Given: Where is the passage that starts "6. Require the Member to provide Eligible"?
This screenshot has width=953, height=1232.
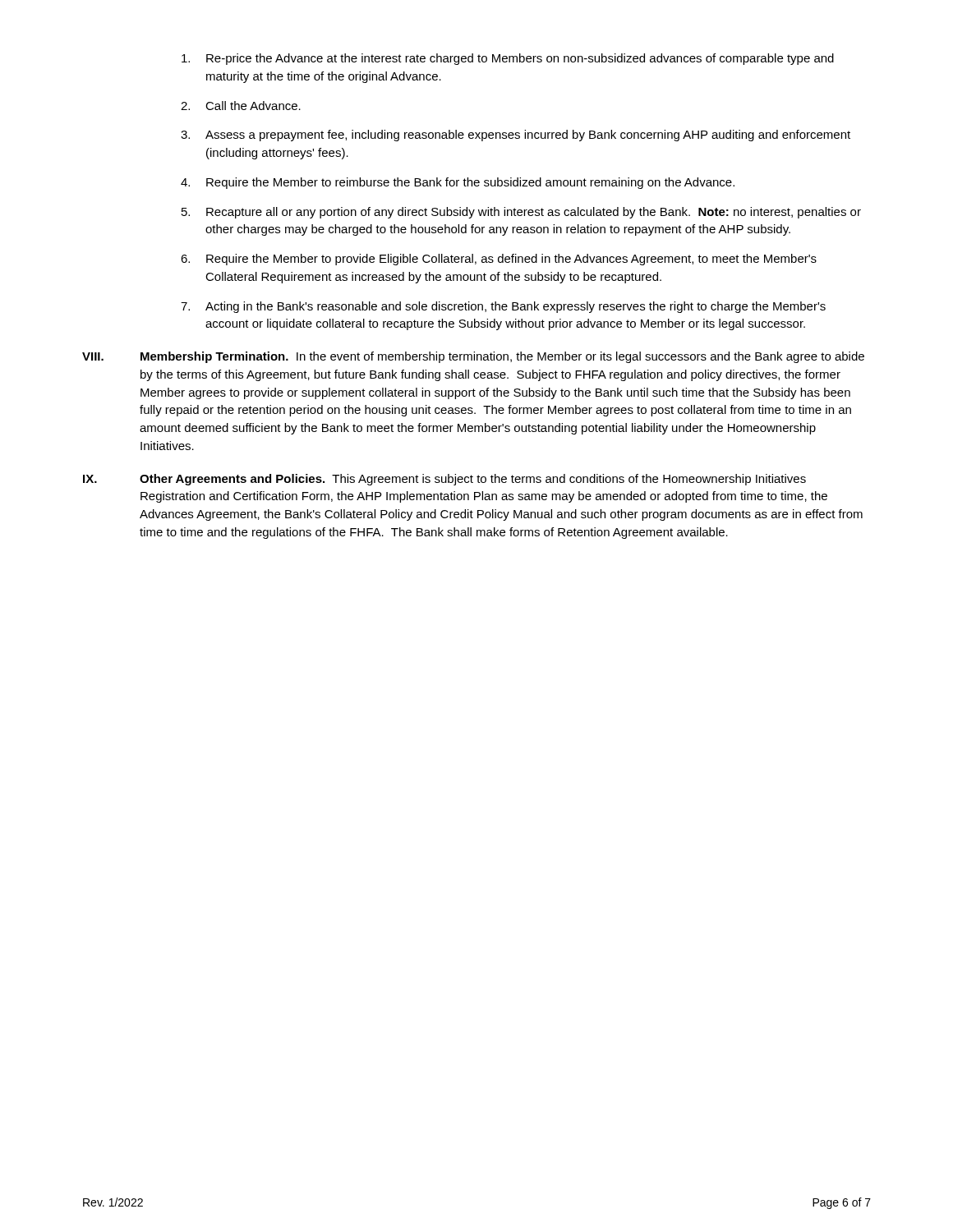Looking at the screenshot, I should 526,268.
